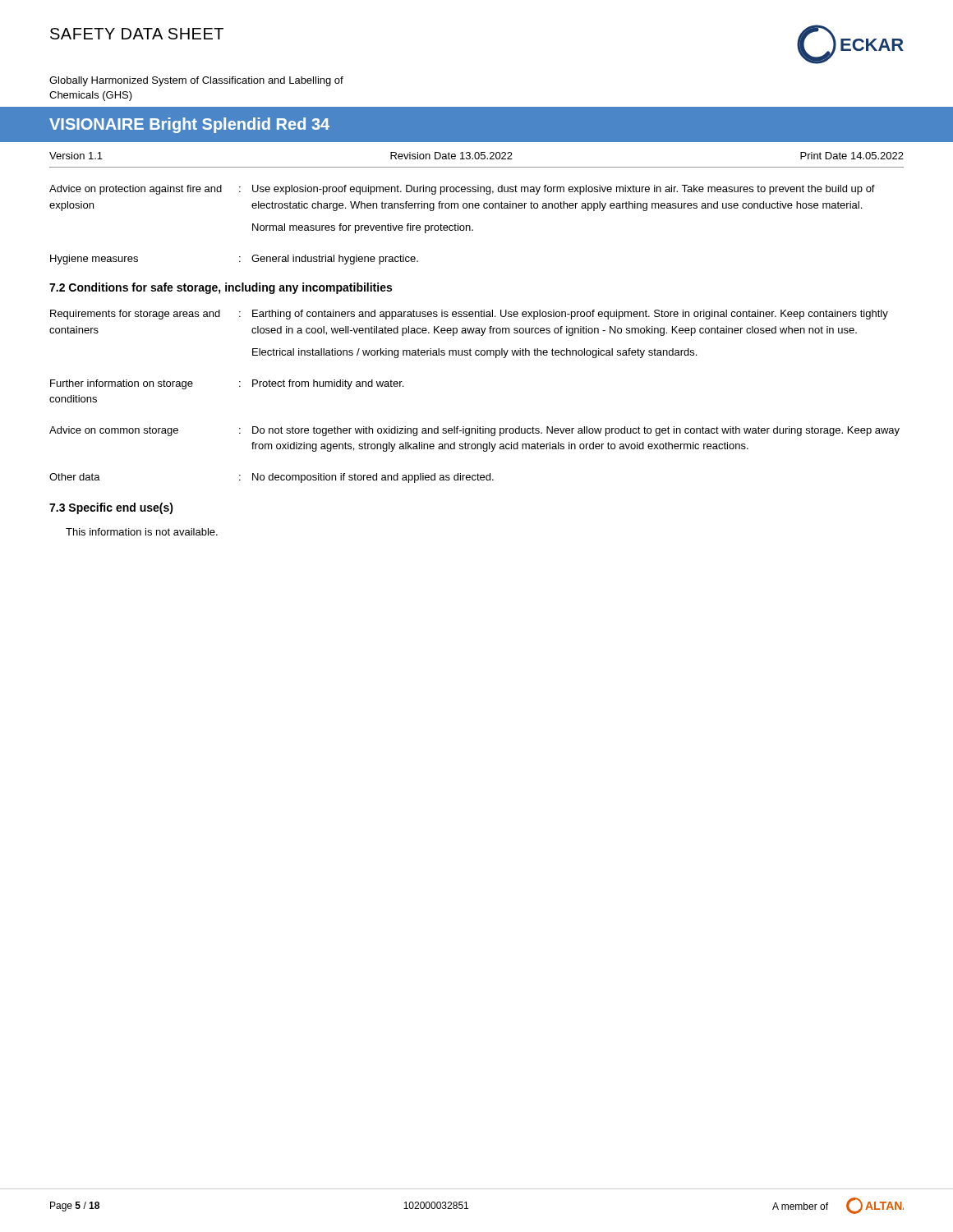
Task: Select the text block with the text "Further information on storage conditions"
Action: [121, 384]
